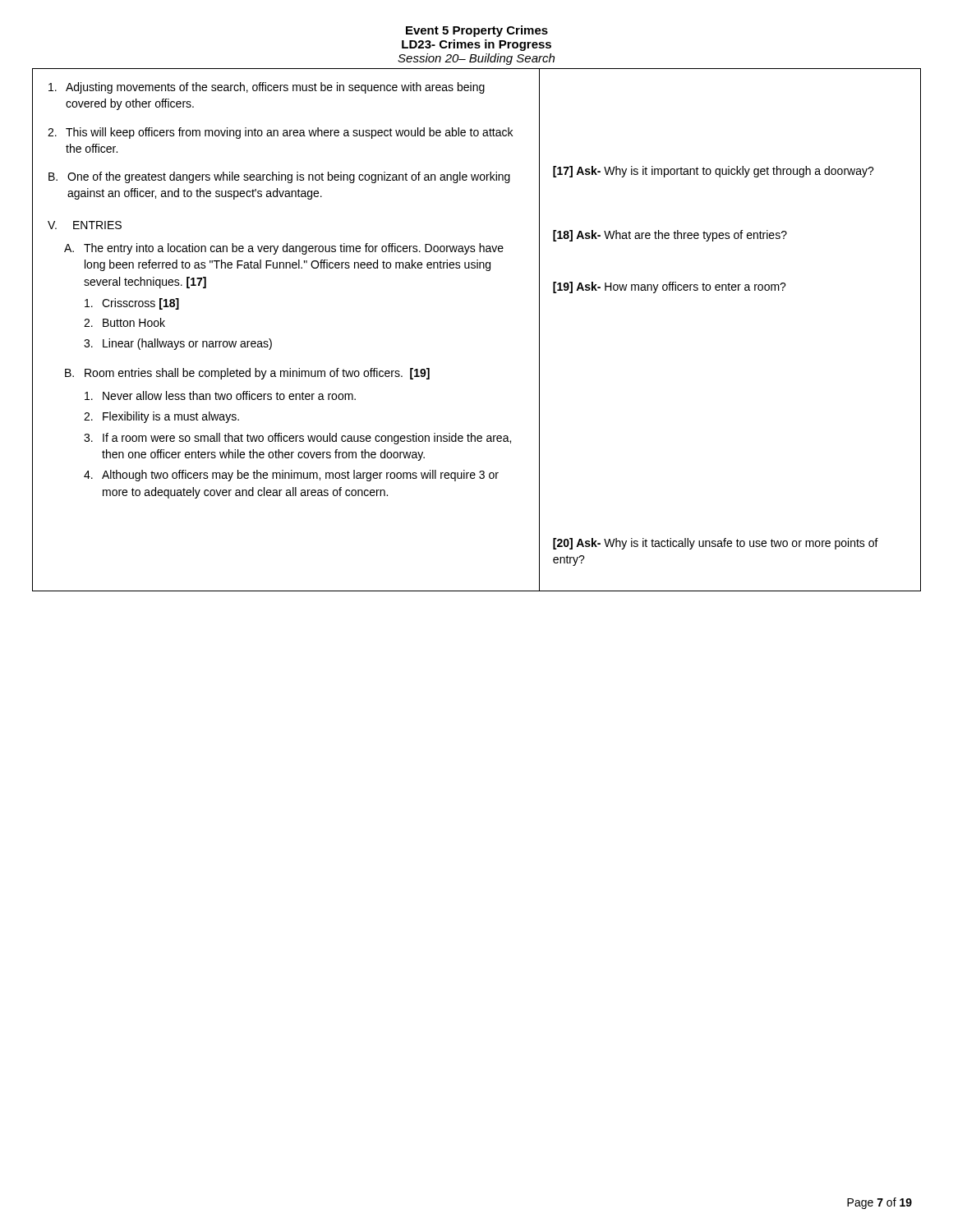Navigate to the block starting "Never allow less than two officers to enter"

tap(220, 396)
